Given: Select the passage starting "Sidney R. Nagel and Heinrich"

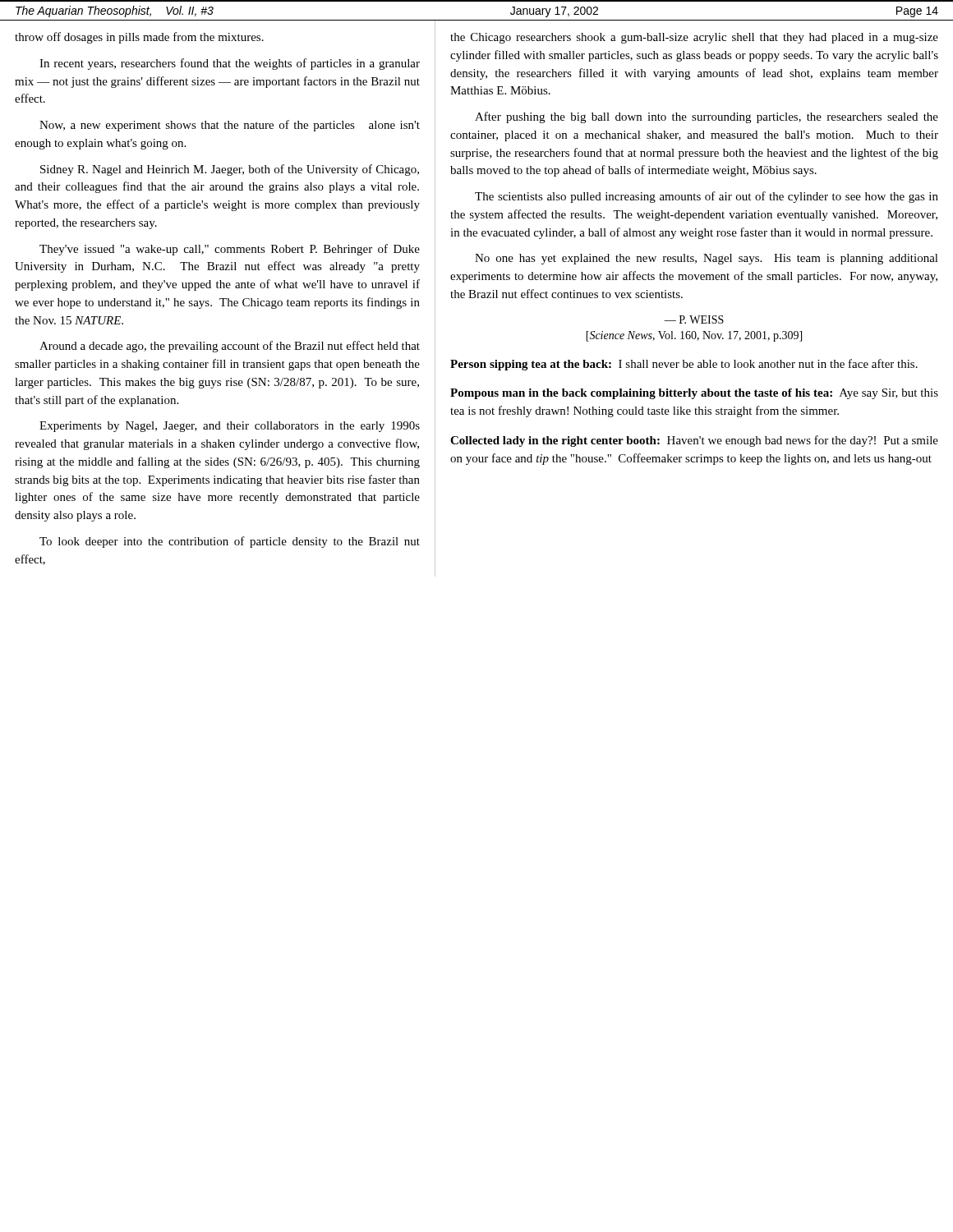Looking at the screenshot, I should [217, 196].
